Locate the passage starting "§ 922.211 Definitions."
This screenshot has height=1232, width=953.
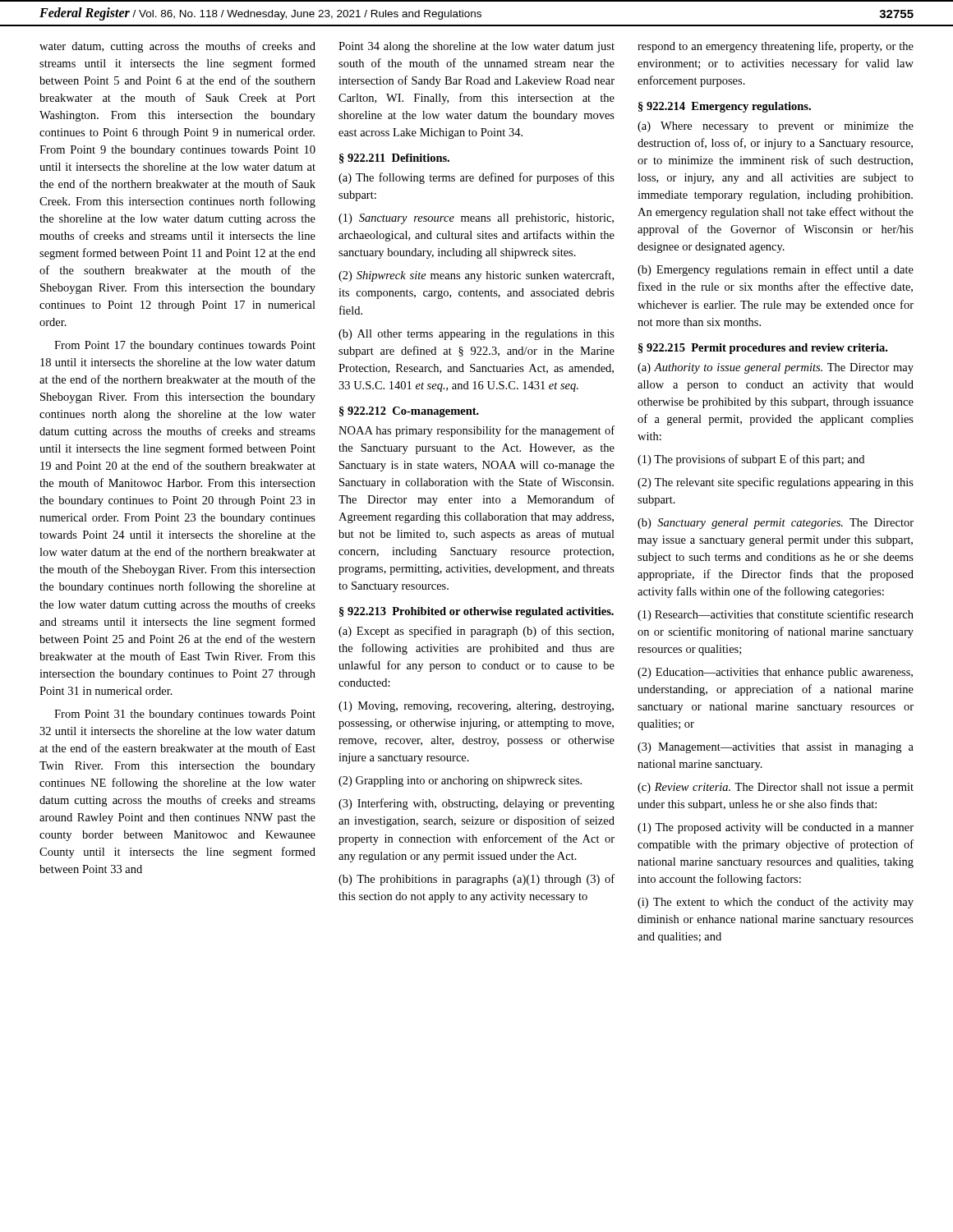tap(394, 159)
